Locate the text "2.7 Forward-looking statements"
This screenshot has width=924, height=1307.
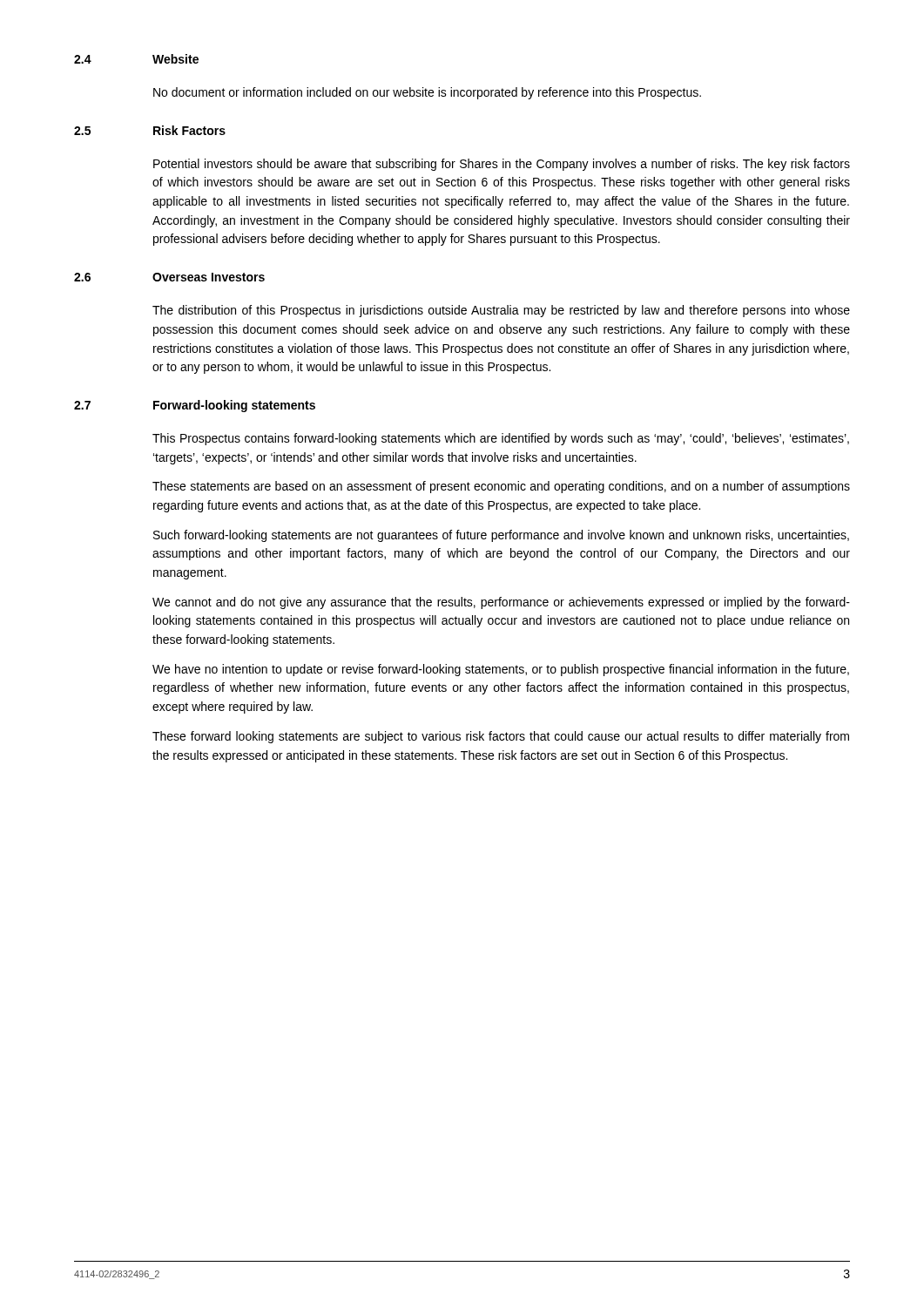click(x=195, y=406)
